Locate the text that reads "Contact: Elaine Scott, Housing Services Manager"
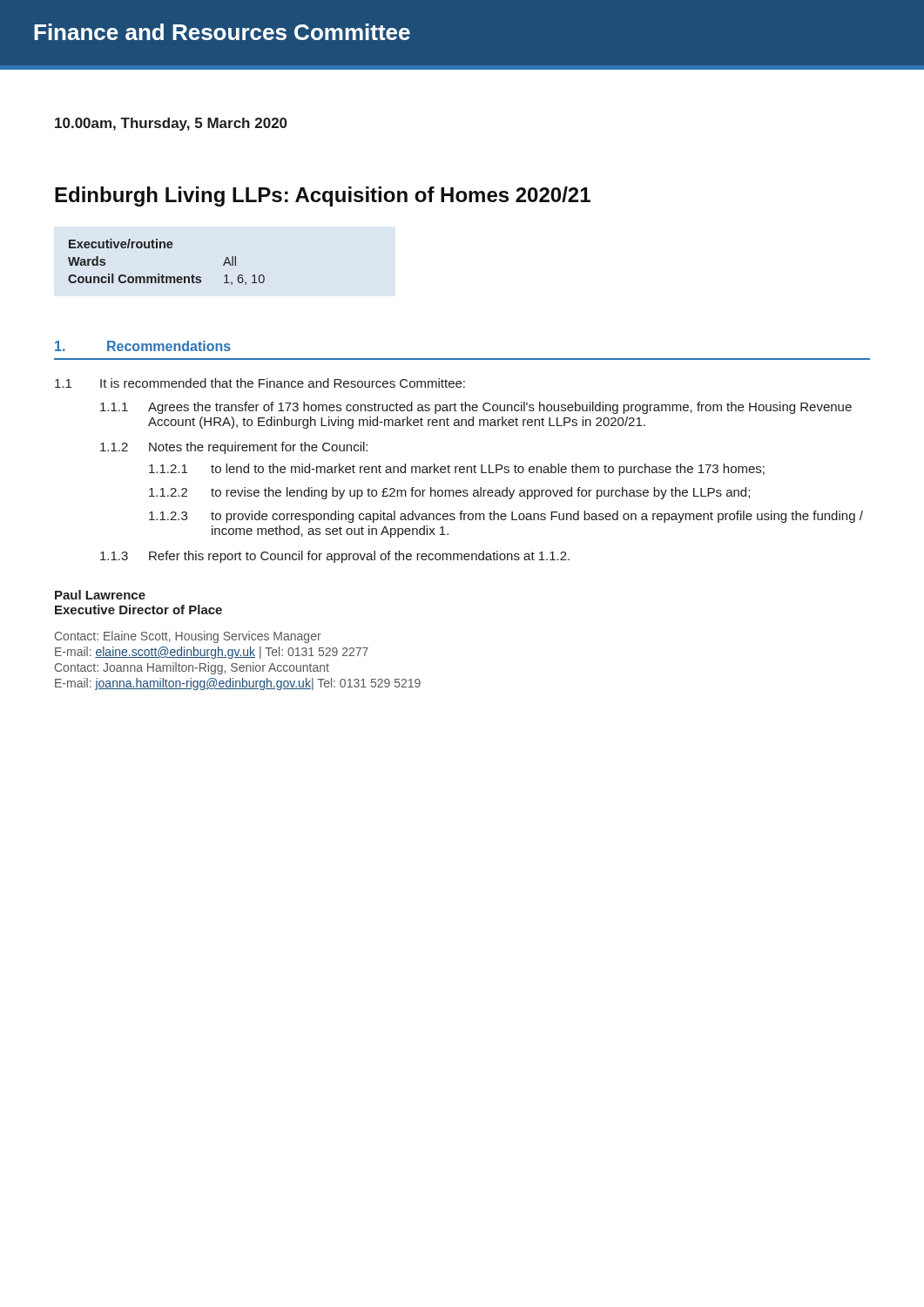This screenshot has width=924, height=1307. pyautogui.click(x=187, y=636)
